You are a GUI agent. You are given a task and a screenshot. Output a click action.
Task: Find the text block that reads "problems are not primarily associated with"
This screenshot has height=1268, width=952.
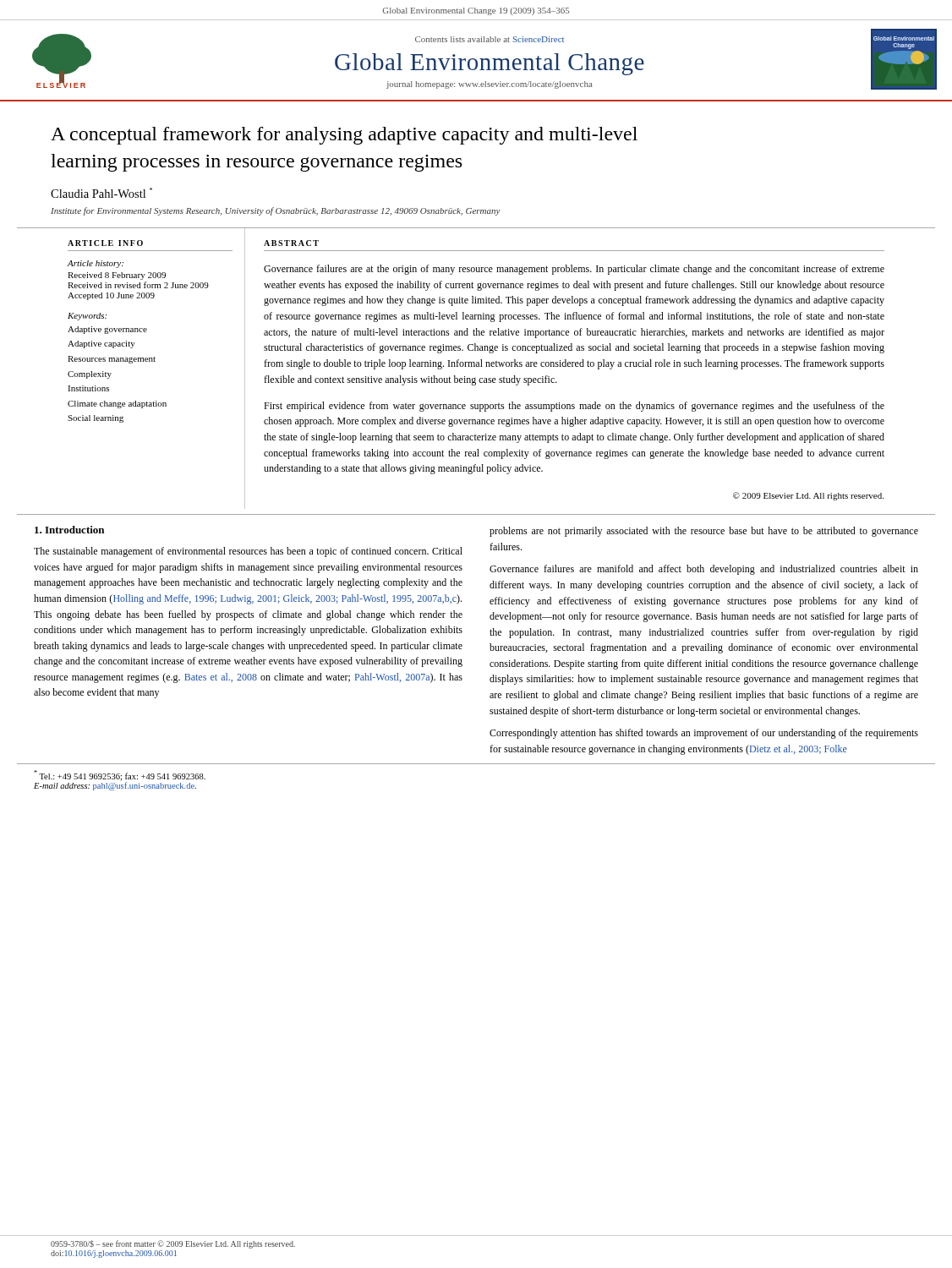tap(704, 640)
